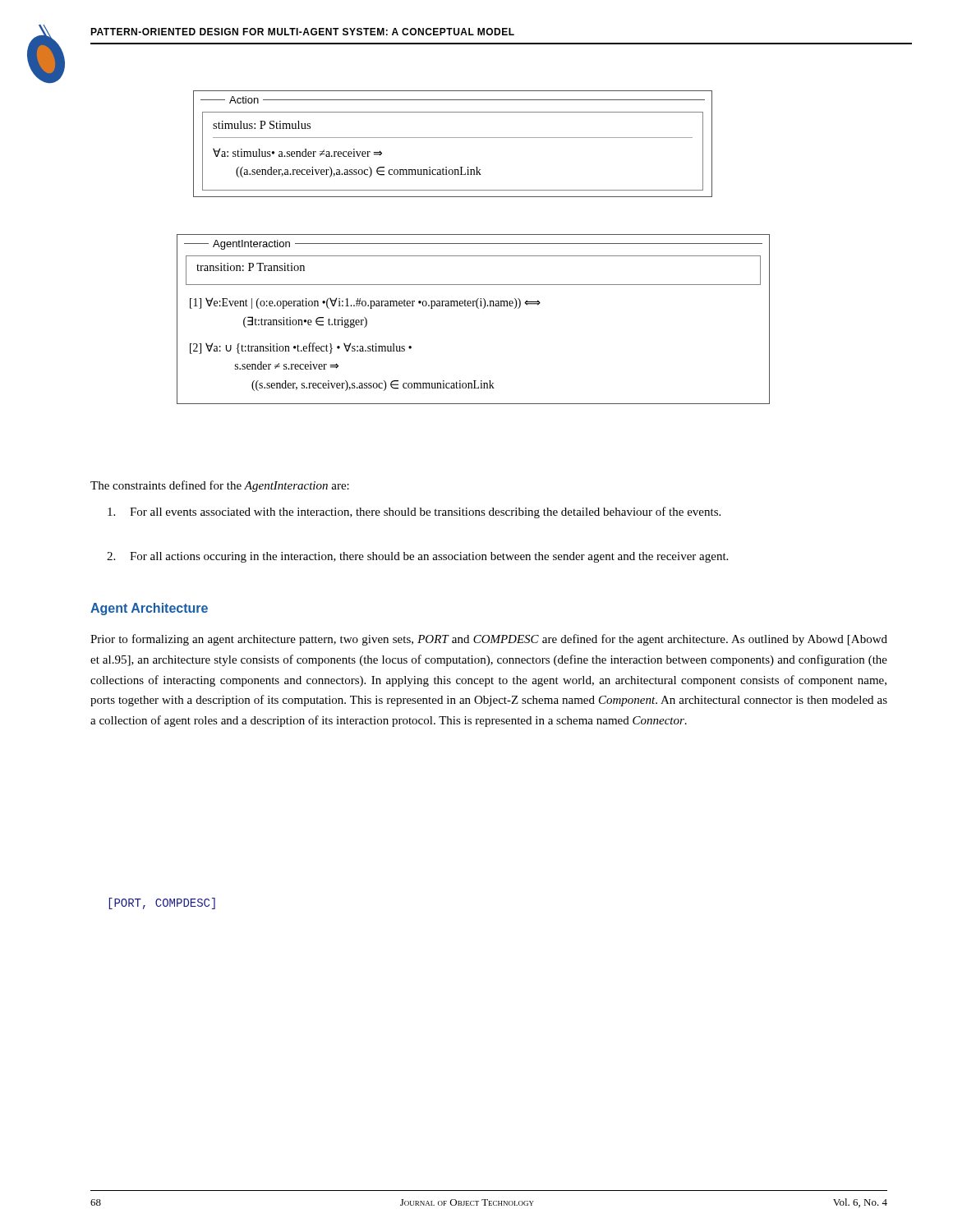Click on the element starting "Prior to formalizing an agent architecture pattern, two"
953x1232 pixels.
[x=489, y=680]
